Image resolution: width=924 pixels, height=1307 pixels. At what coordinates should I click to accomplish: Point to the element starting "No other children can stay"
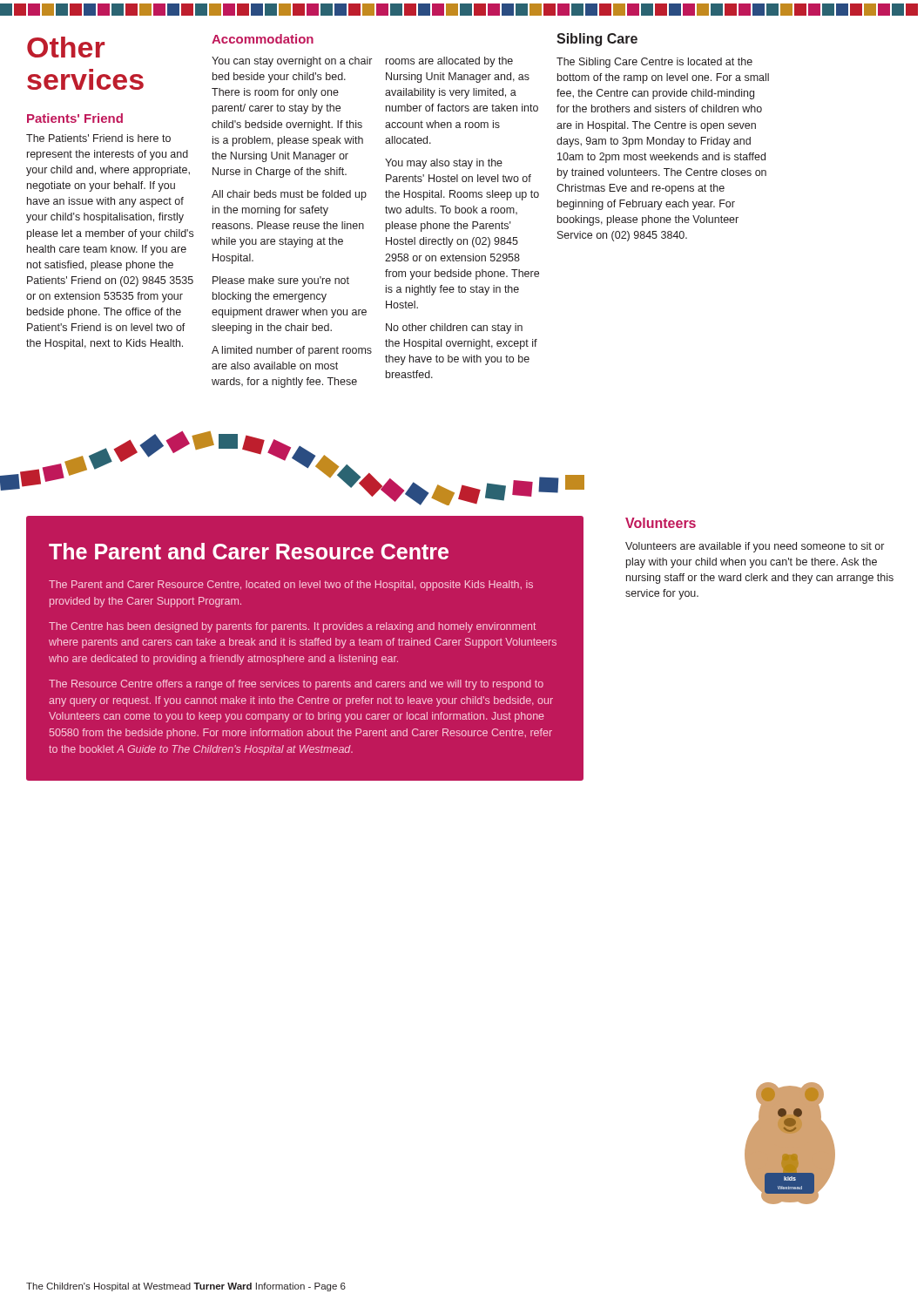click(461, 351)
